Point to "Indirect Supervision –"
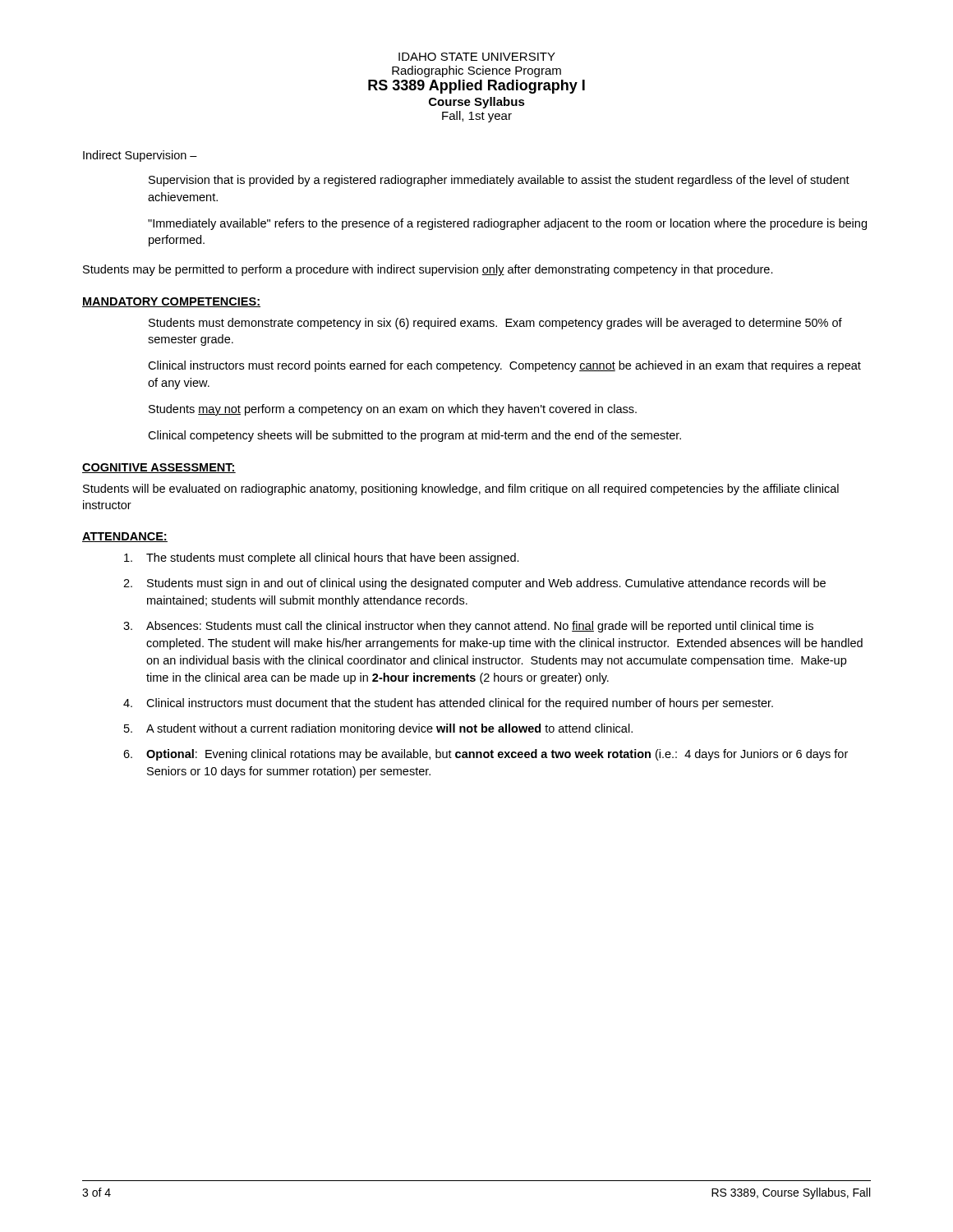 [139, 155]
